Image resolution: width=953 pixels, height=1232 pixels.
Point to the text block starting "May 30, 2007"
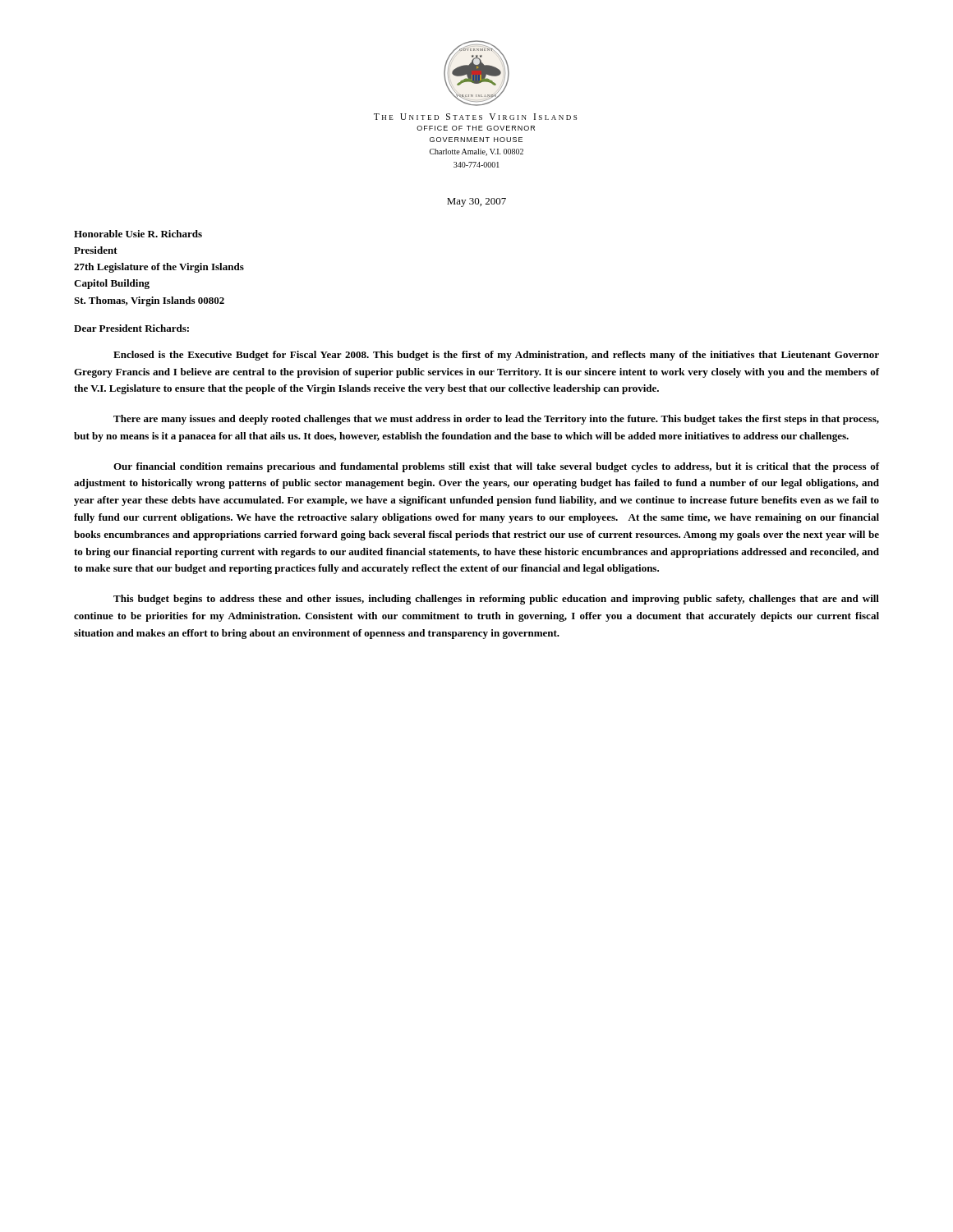click(x=476, y=201)
